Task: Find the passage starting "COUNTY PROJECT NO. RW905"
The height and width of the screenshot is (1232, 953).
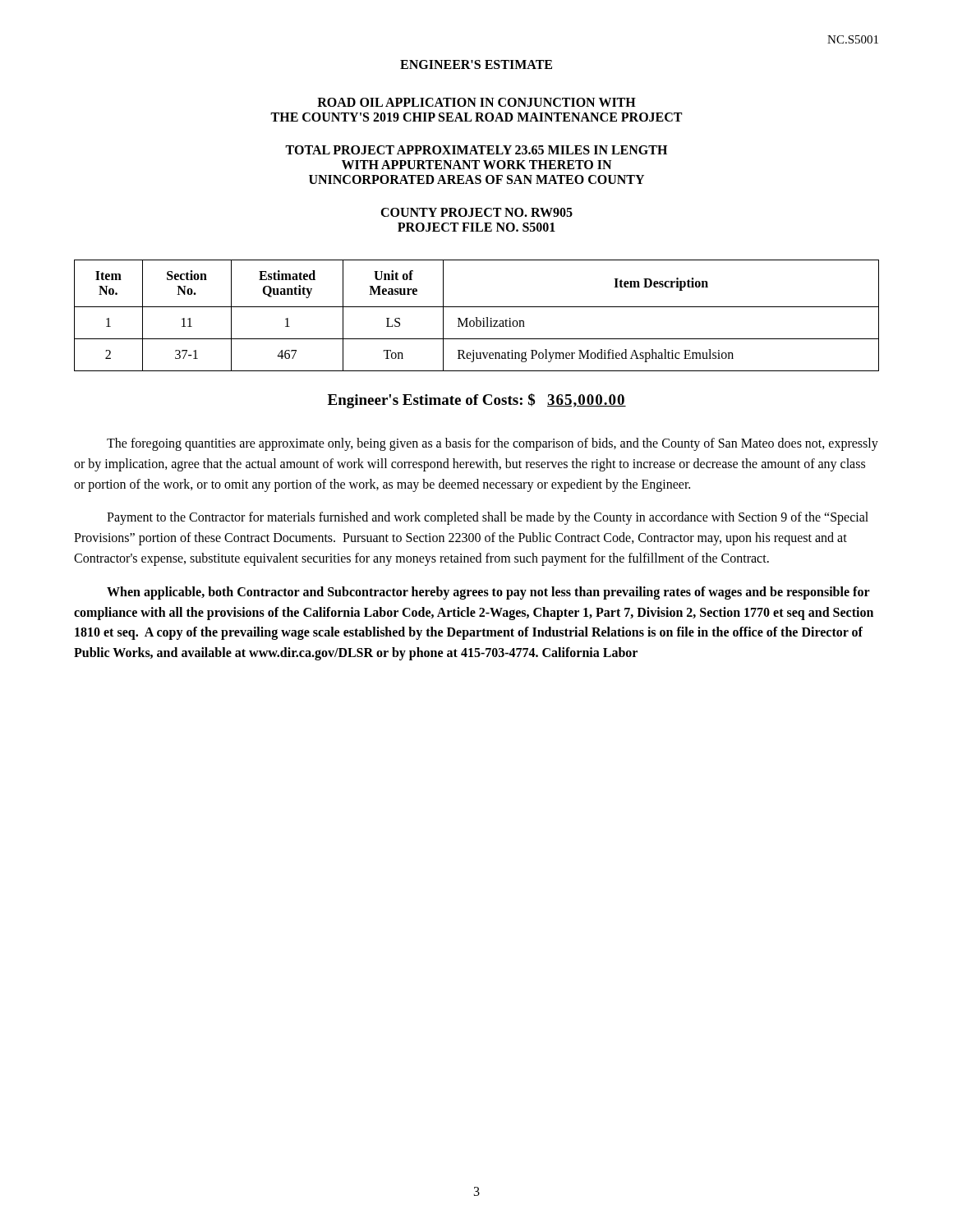Action: point(476,220)
